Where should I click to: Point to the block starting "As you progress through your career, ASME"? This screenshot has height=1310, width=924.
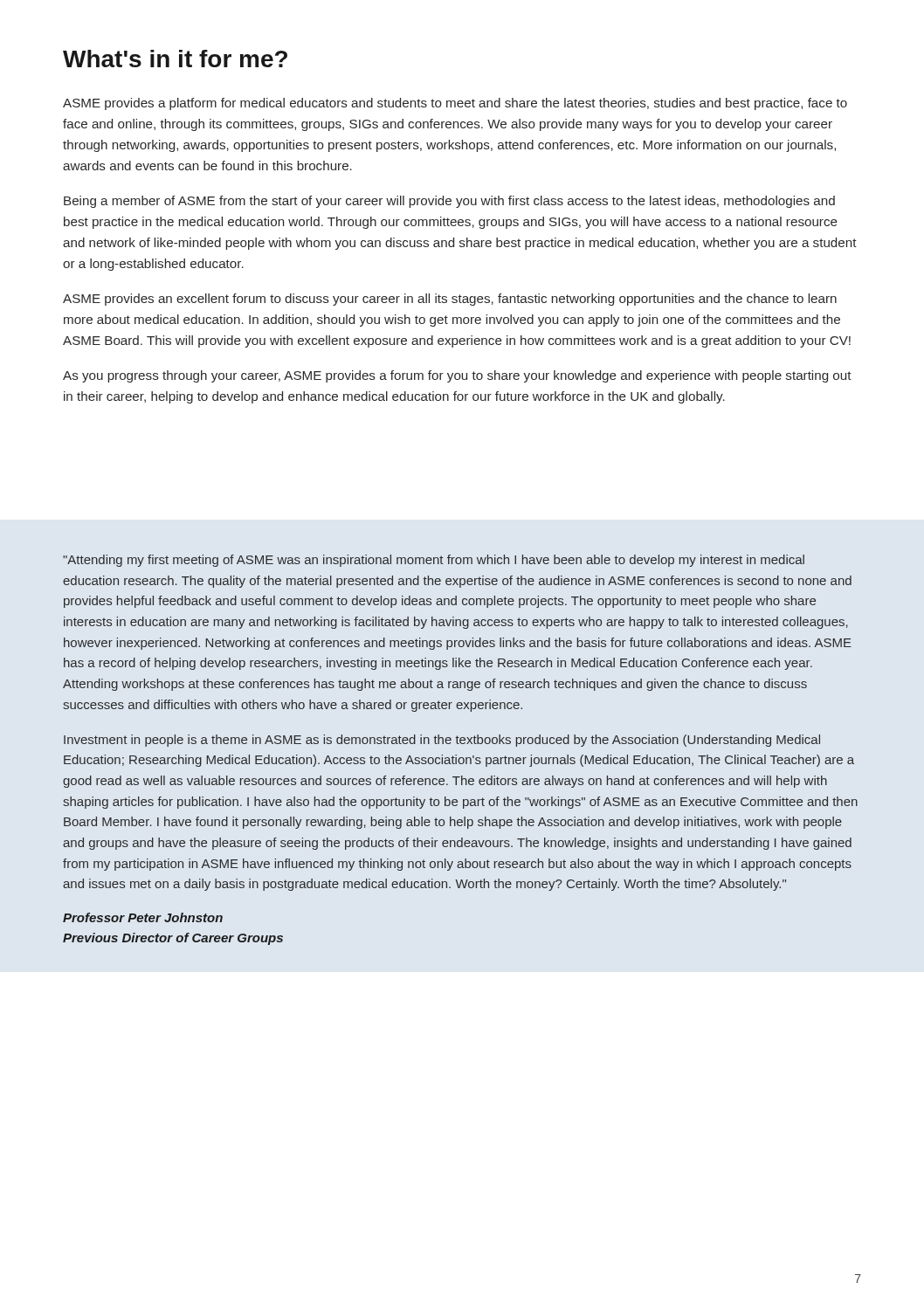[x=457, y=386]
